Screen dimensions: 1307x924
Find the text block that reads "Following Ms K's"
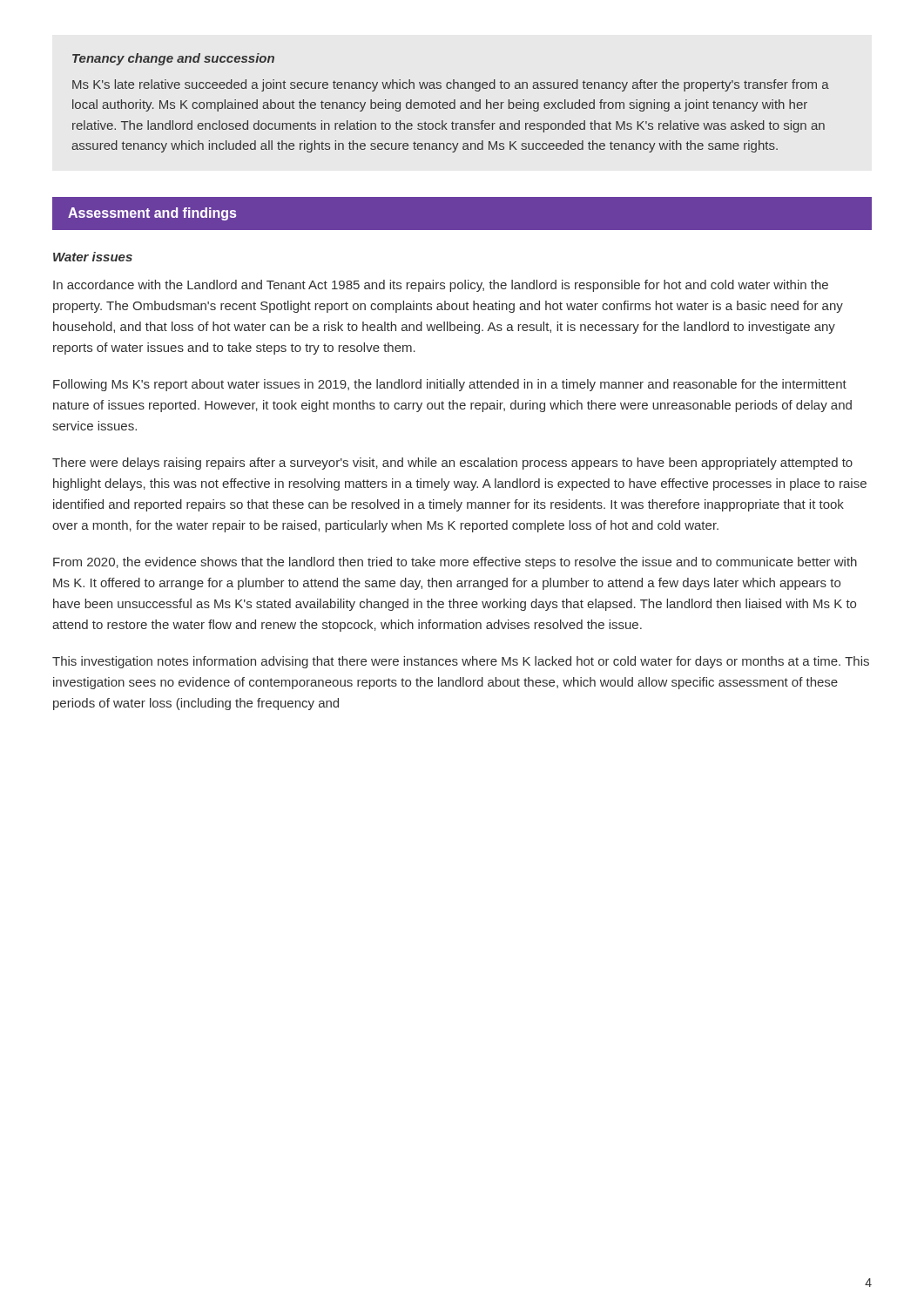[x=452, y=405]
